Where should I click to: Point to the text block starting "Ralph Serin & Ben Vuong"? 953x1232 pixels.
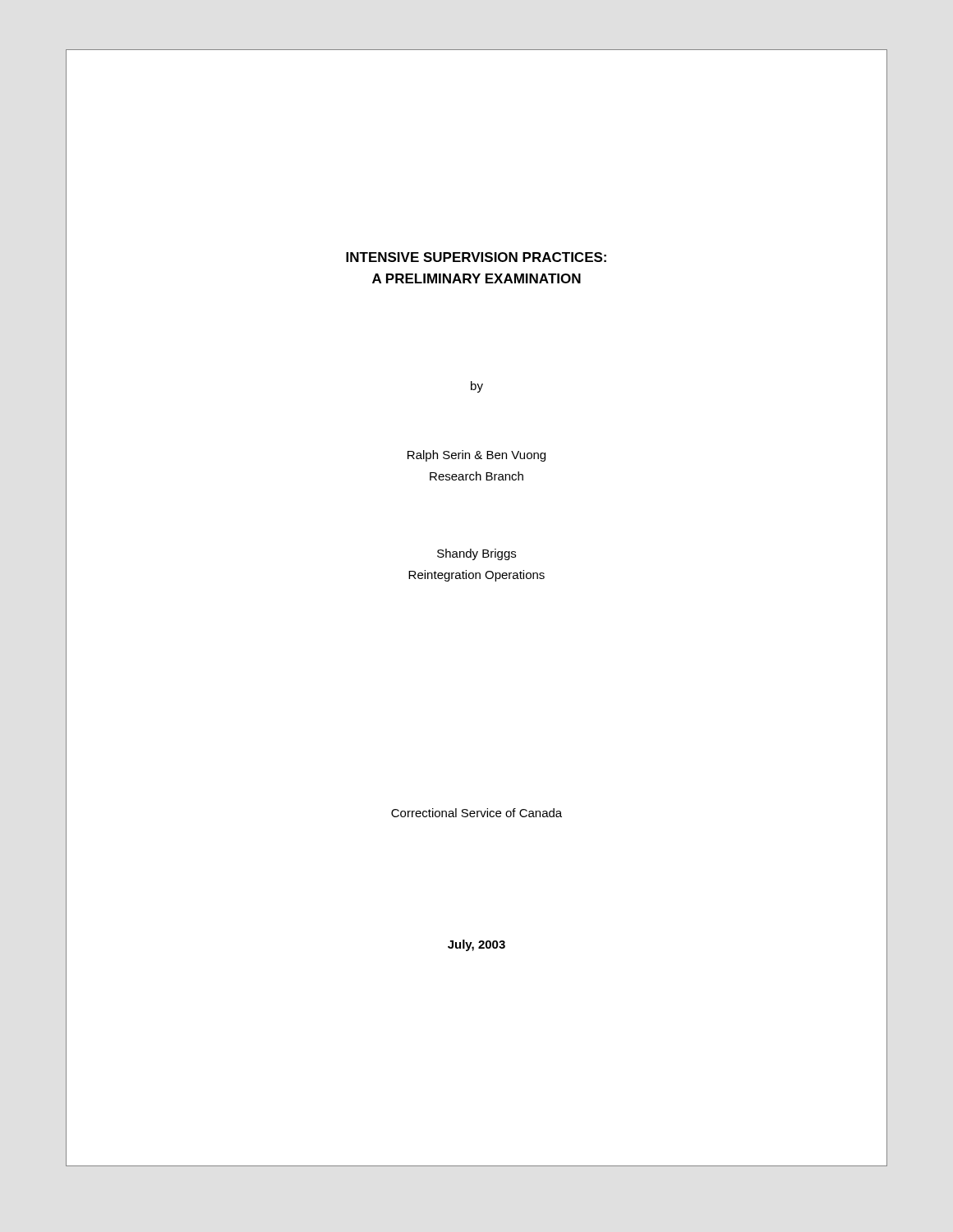click(476, 465)
